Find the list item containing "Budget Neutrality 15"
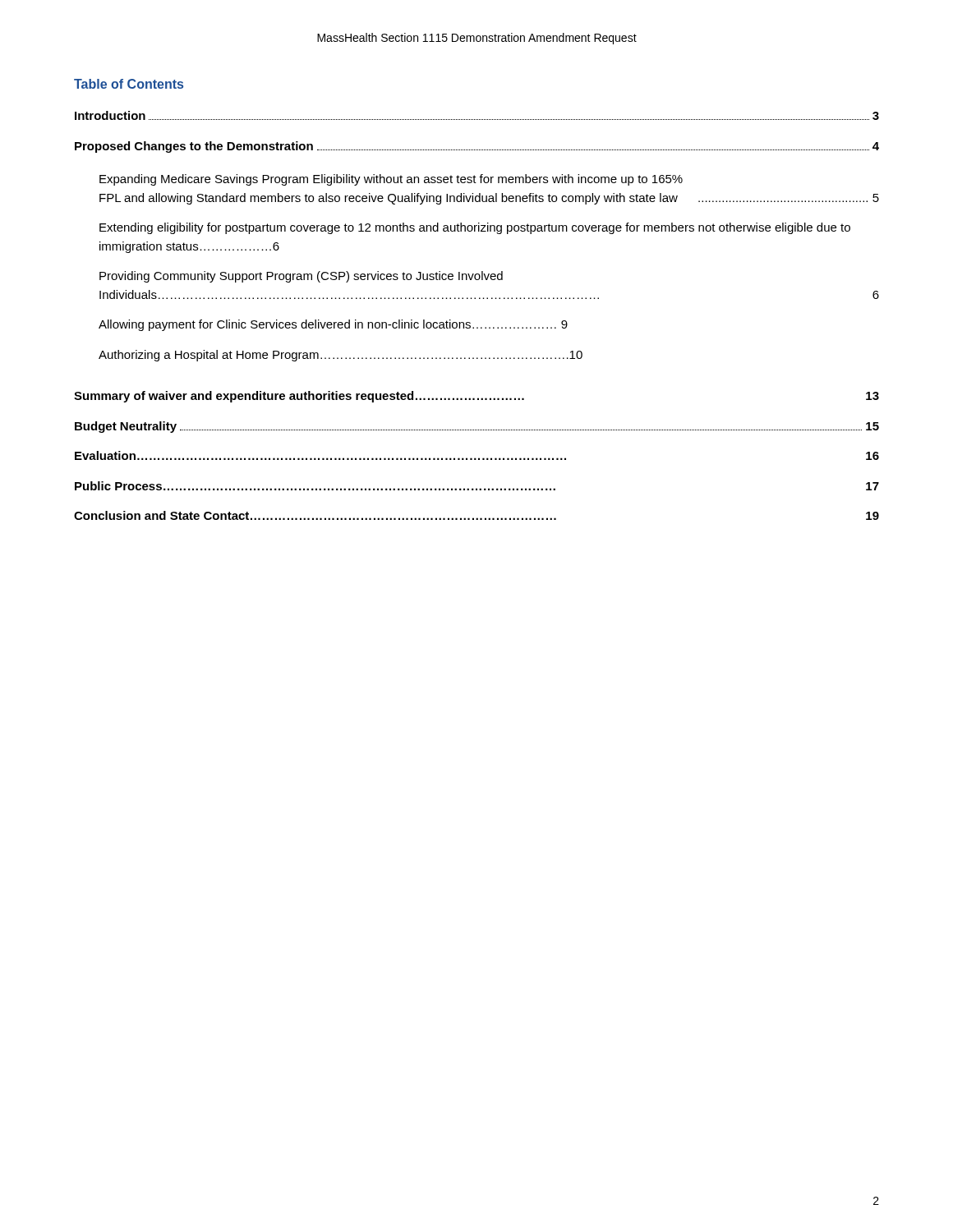This screenshot has width=953, height=1232. tap(476, 426)
